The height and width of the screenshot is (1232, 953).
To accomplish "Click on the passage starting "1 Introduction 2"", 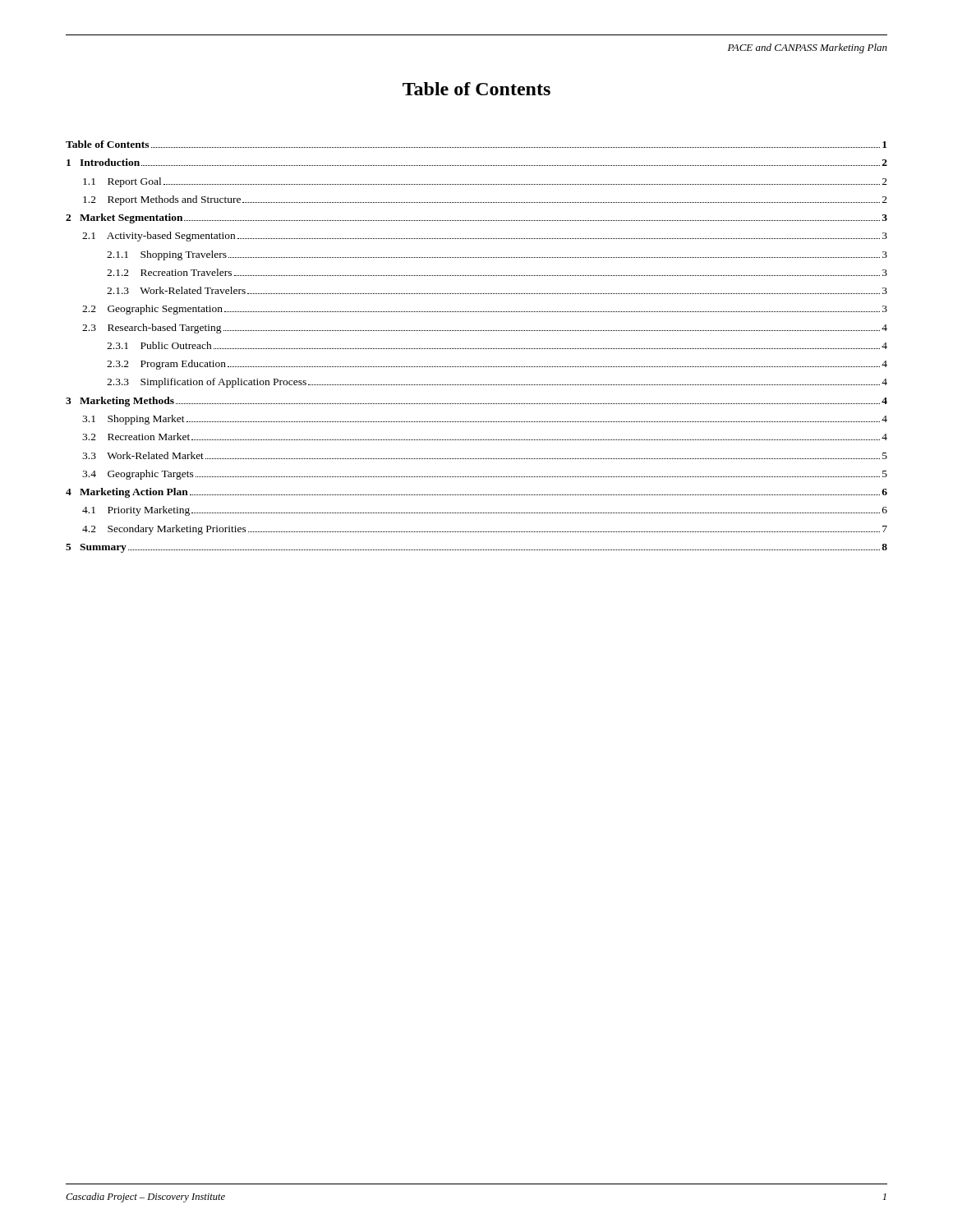I will 476,163.
